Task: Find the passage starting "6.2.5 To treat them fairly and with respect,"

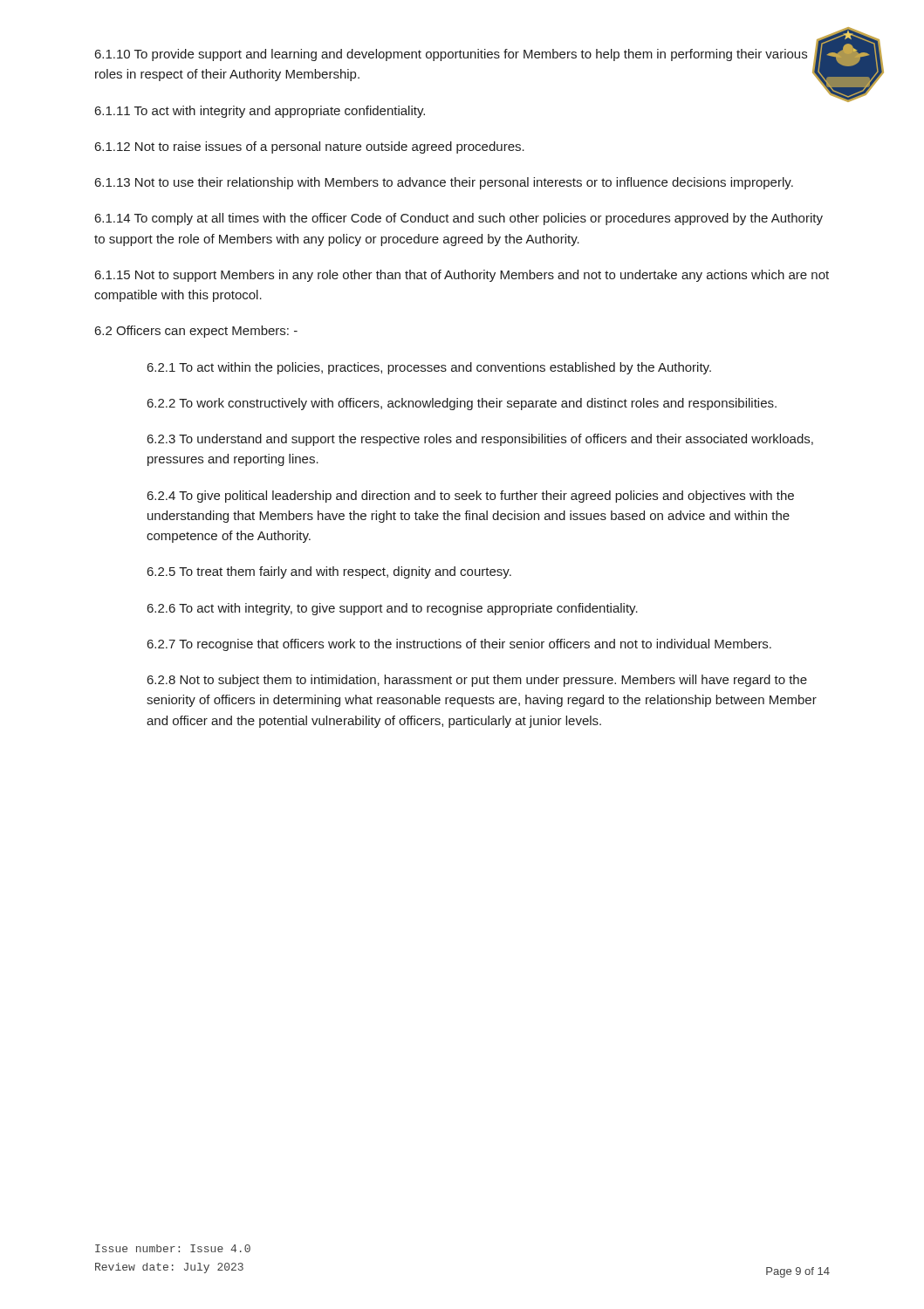Action: tap(329, 571)
